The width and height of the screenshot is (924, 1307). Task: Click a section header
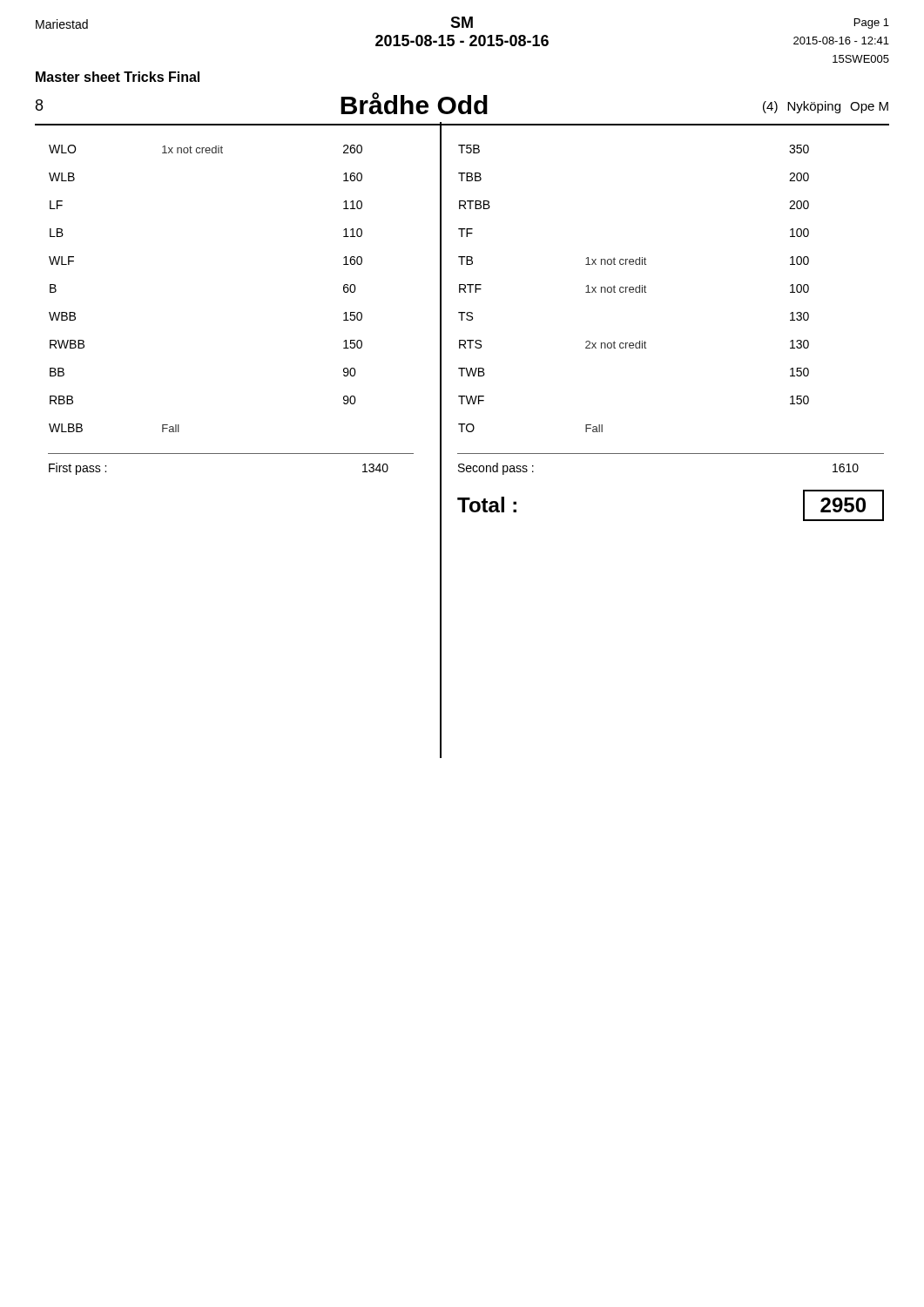point(118,77)
